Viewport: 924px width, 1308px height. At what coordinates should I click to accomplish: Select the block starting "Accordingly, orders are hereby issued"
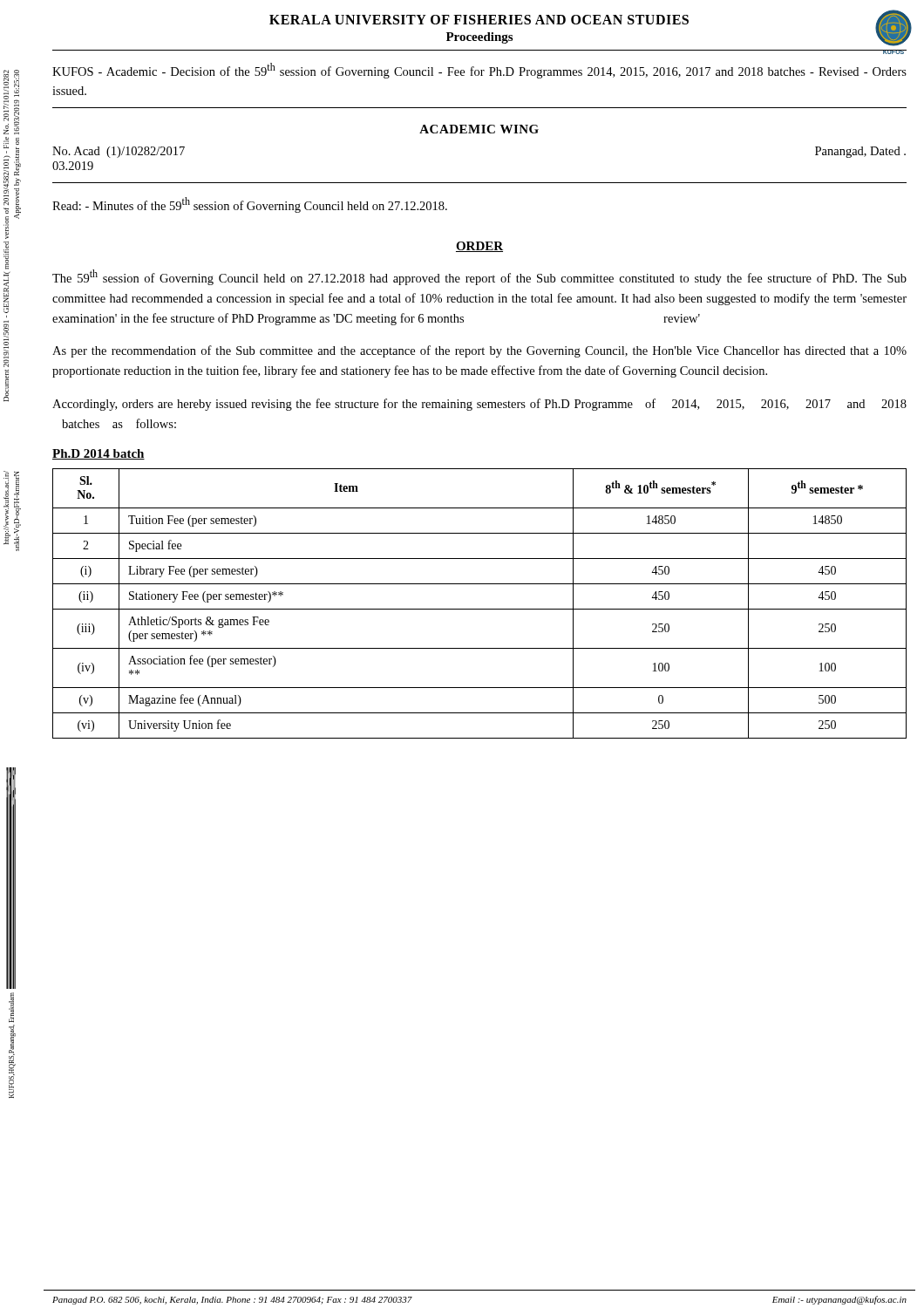479,414
